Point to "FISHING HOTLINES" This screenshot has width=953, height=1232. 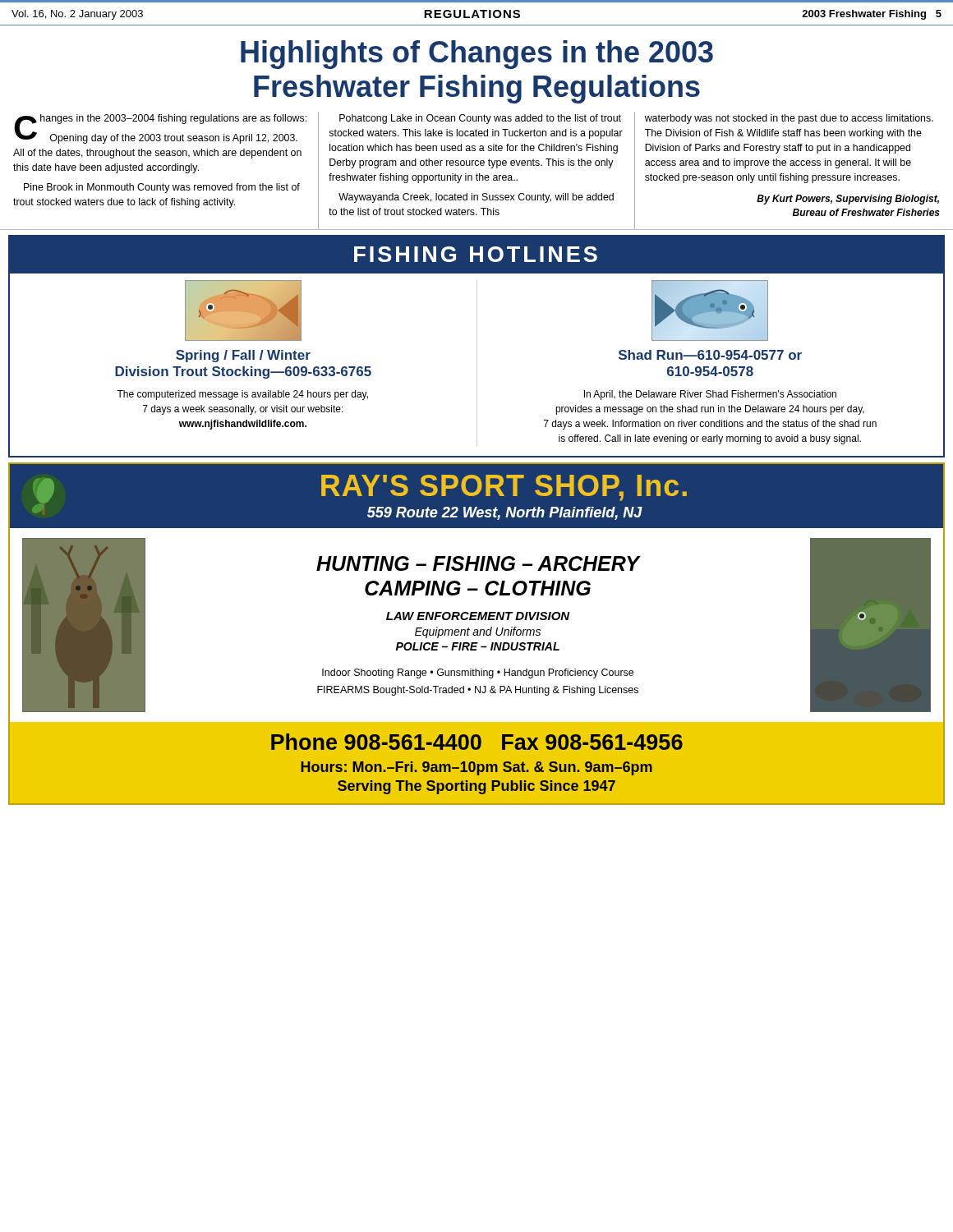click(476, 254)
